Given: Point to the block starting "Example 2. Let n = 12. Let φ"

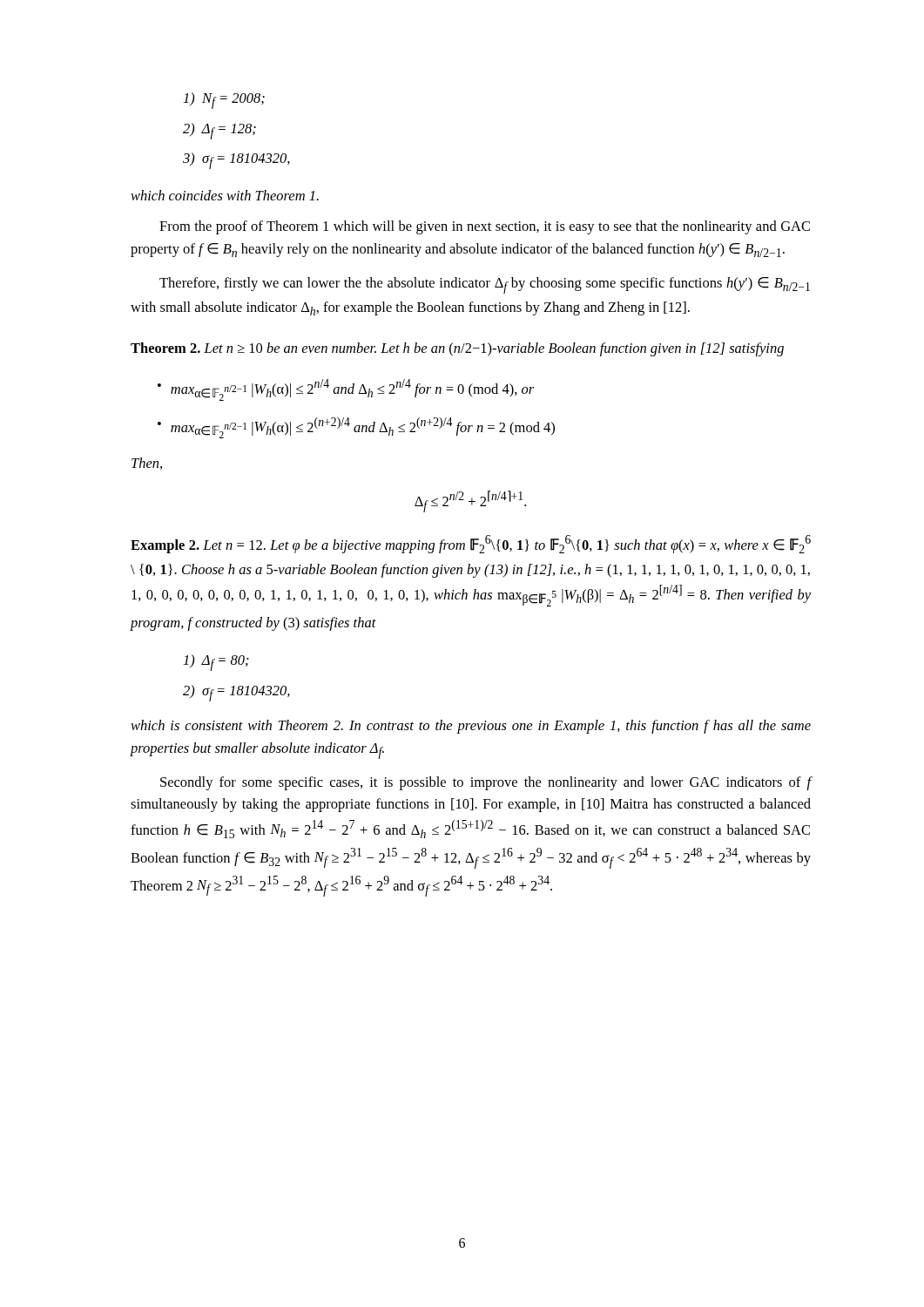Looking at the screenshot, I should tap(471, 582).
